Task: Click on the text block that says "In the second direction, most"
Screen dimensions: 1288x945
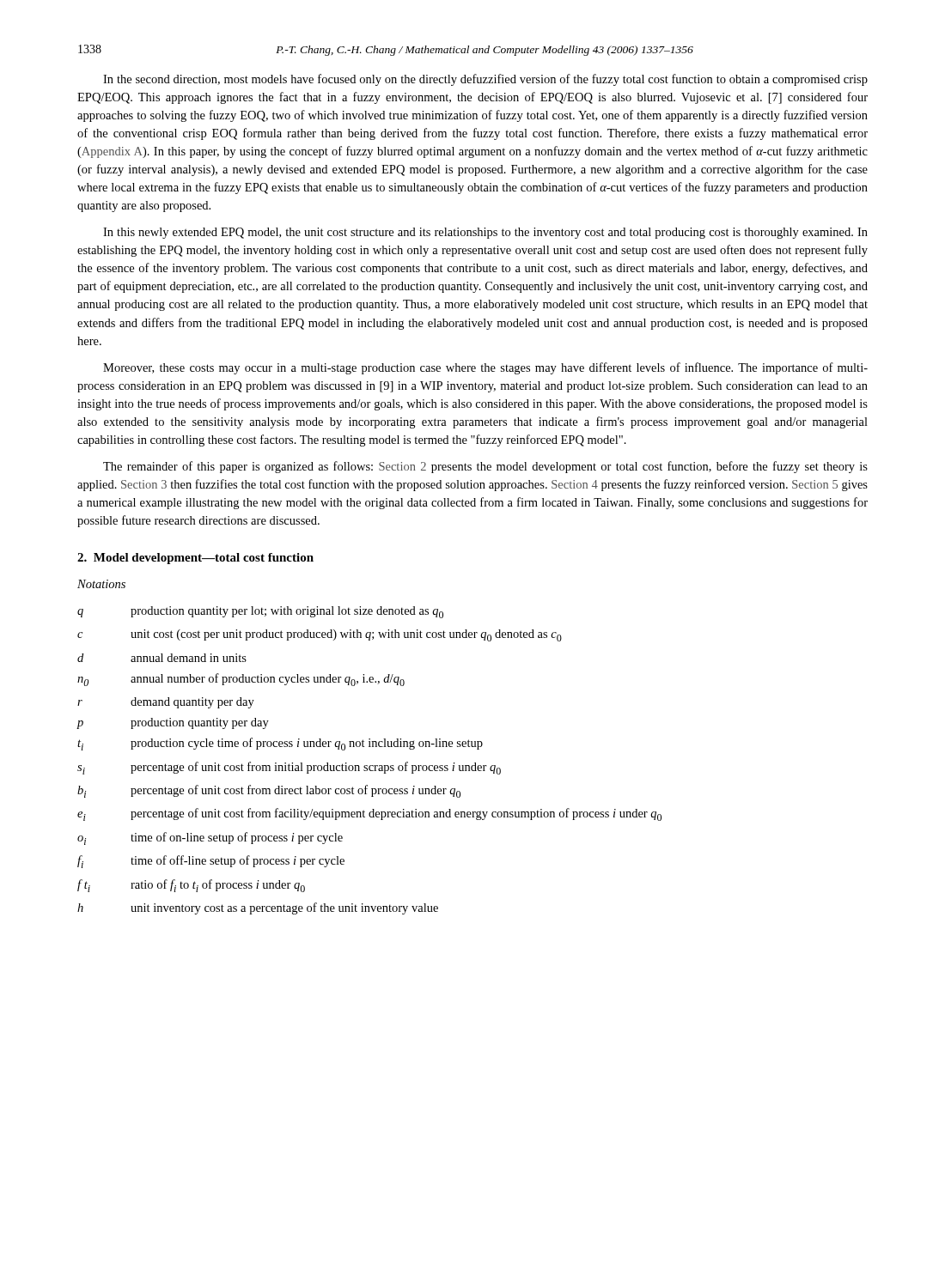Action: pyautogui.click(x=472, y=143)
